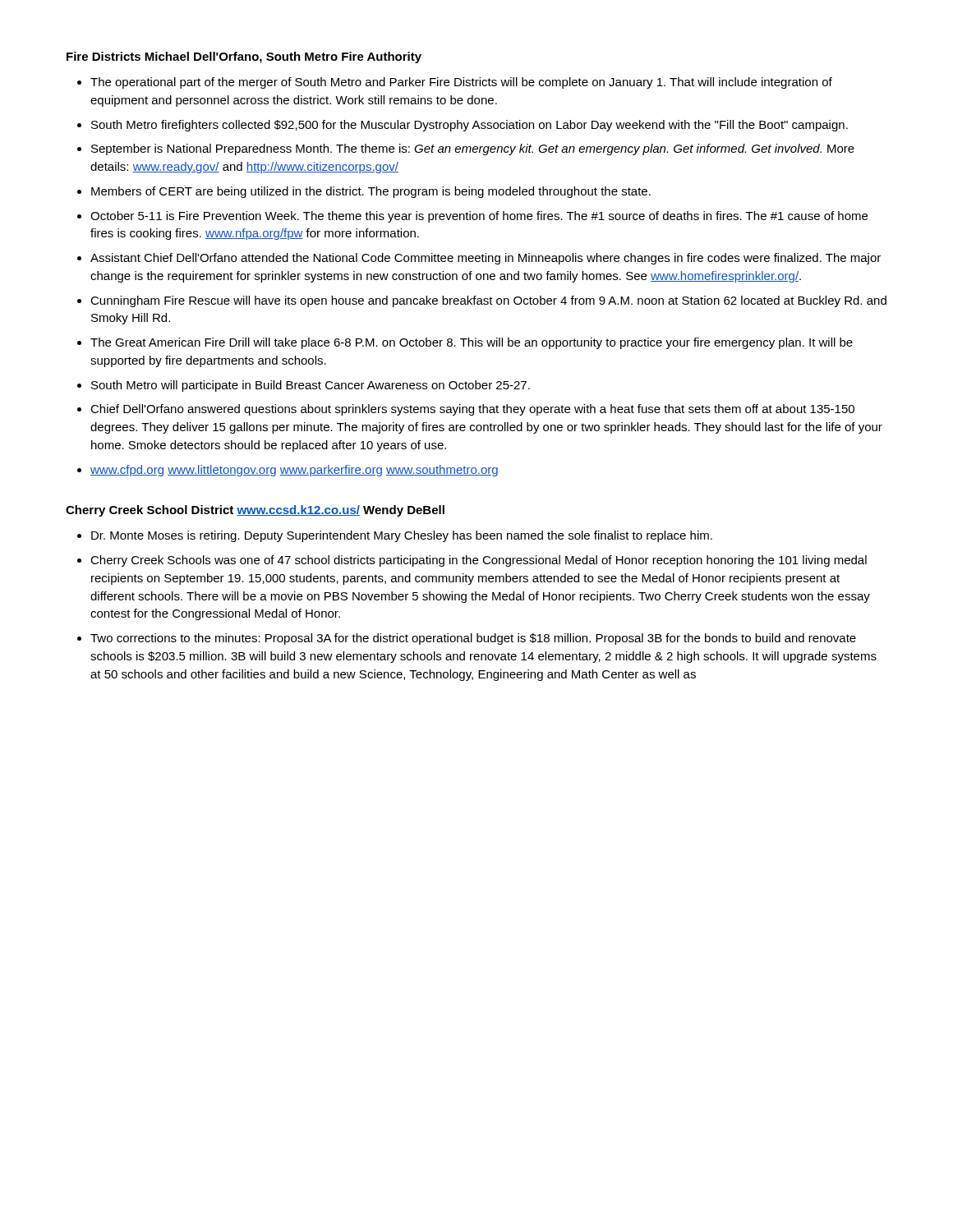Find the text block starting "Assistant Chief Dell'Orfano attended the National Code"
Viewport: 953px width, 1232px height.
tap(486, 266)
